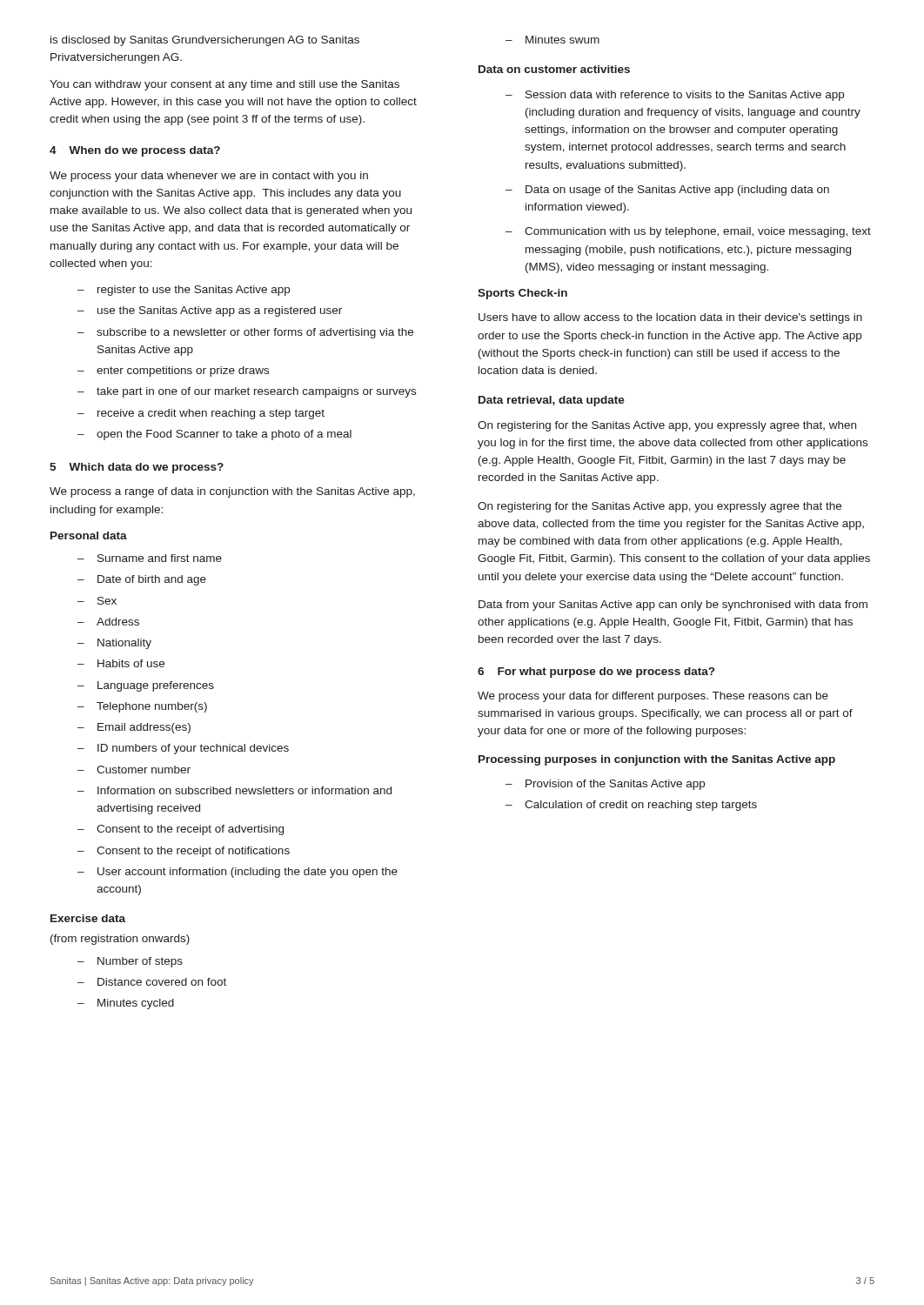Locate the text block starting "–register to use the Sanitas Active app"
924x1305 pixels.
(251, 290)
